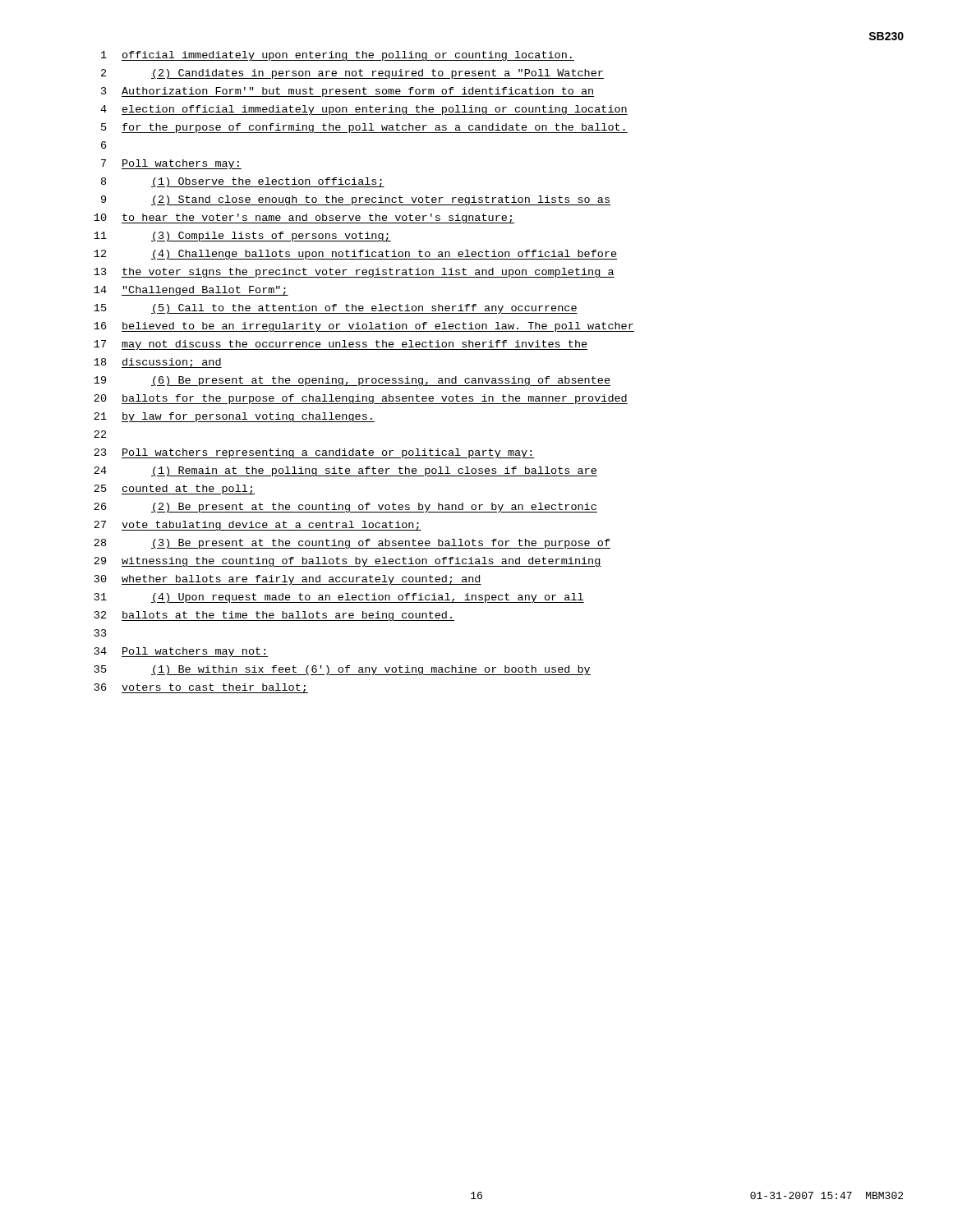The width and height of the screenshot is (953, 1232).
Task: Locate the block of text that opens with "9 (2) Stand close enough to the"
Action: 489,200
